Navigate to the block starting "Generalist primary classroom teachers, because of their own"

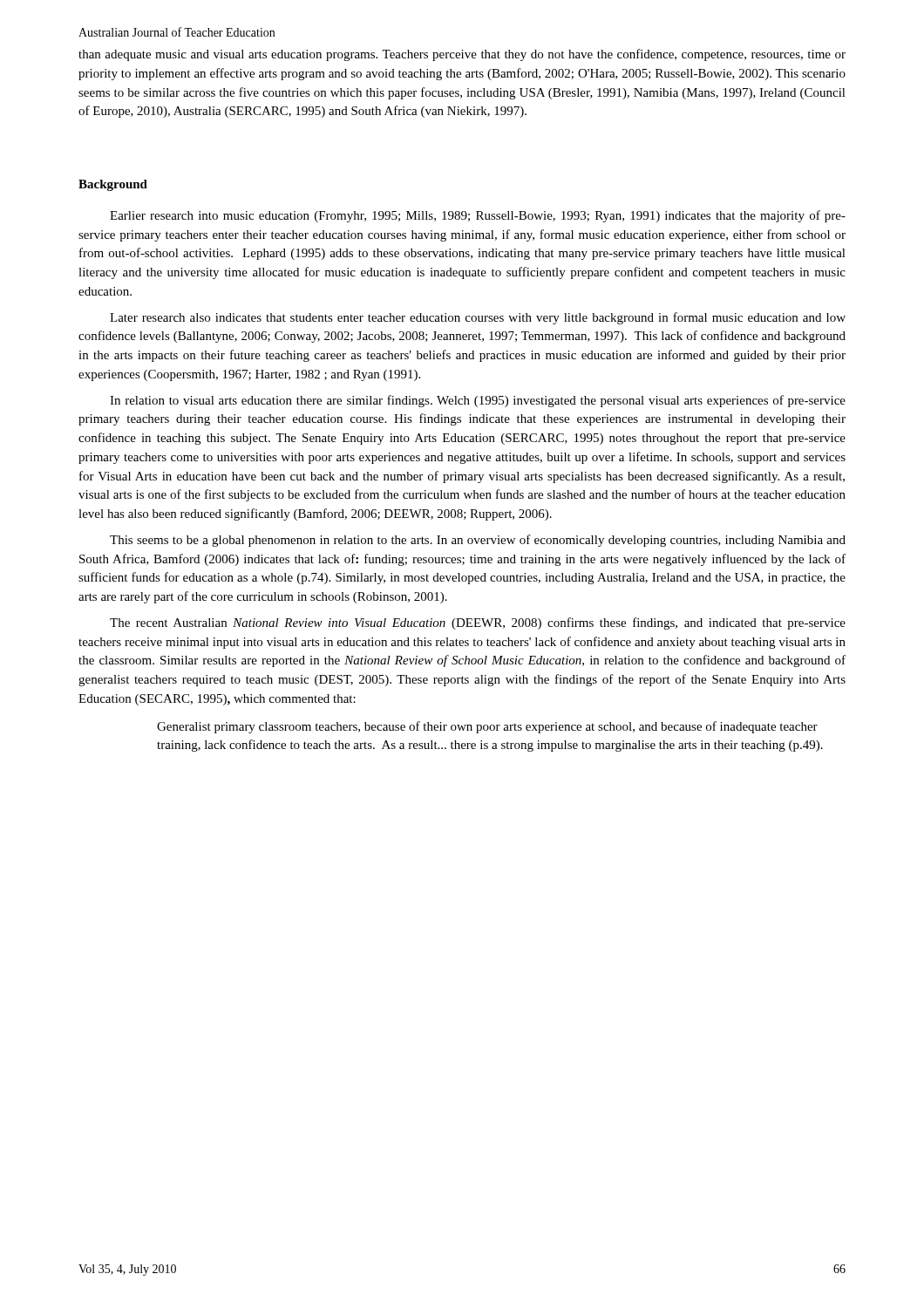coord(501,736)
